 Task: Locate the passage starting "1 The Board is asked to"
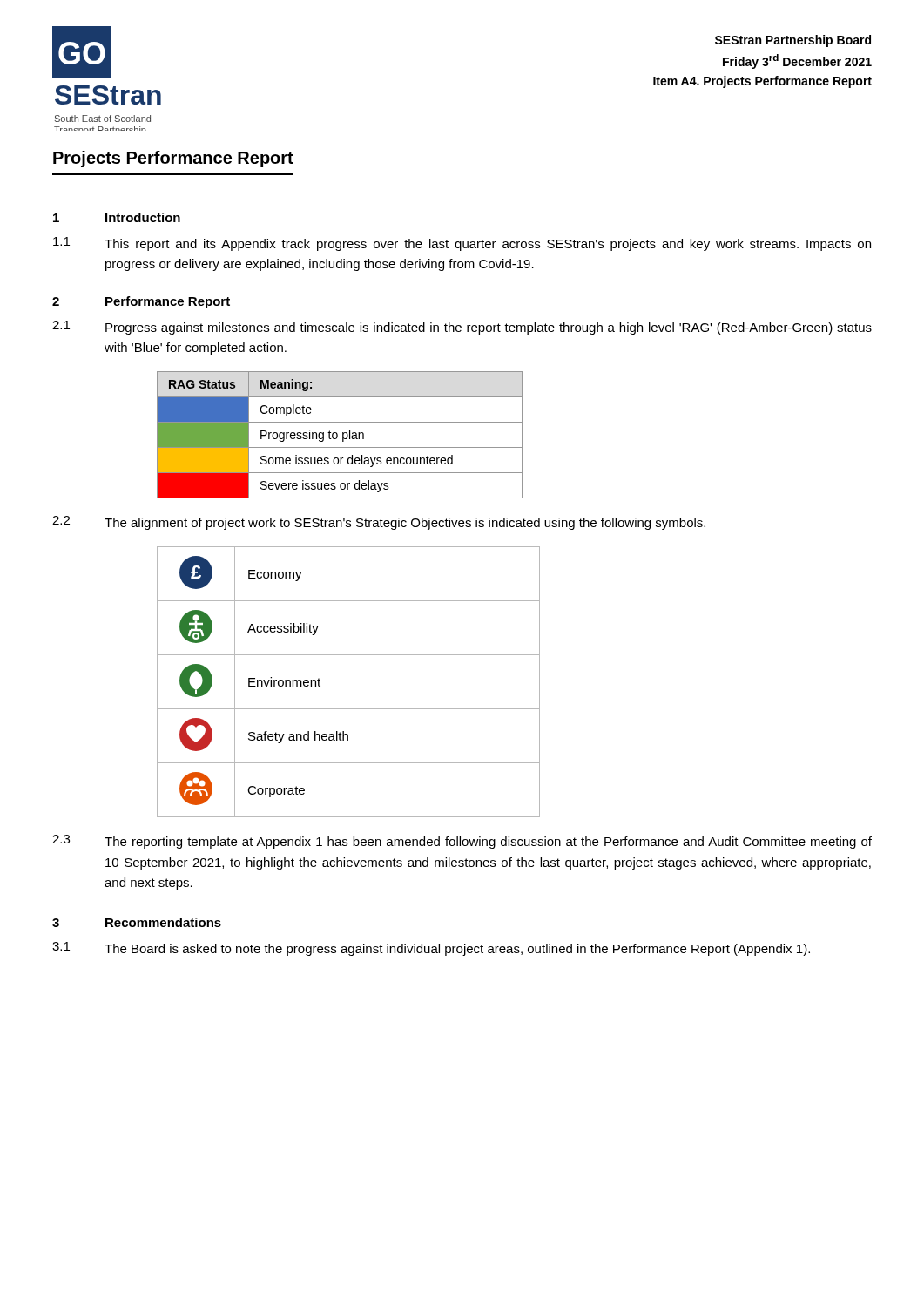(462, 949)
